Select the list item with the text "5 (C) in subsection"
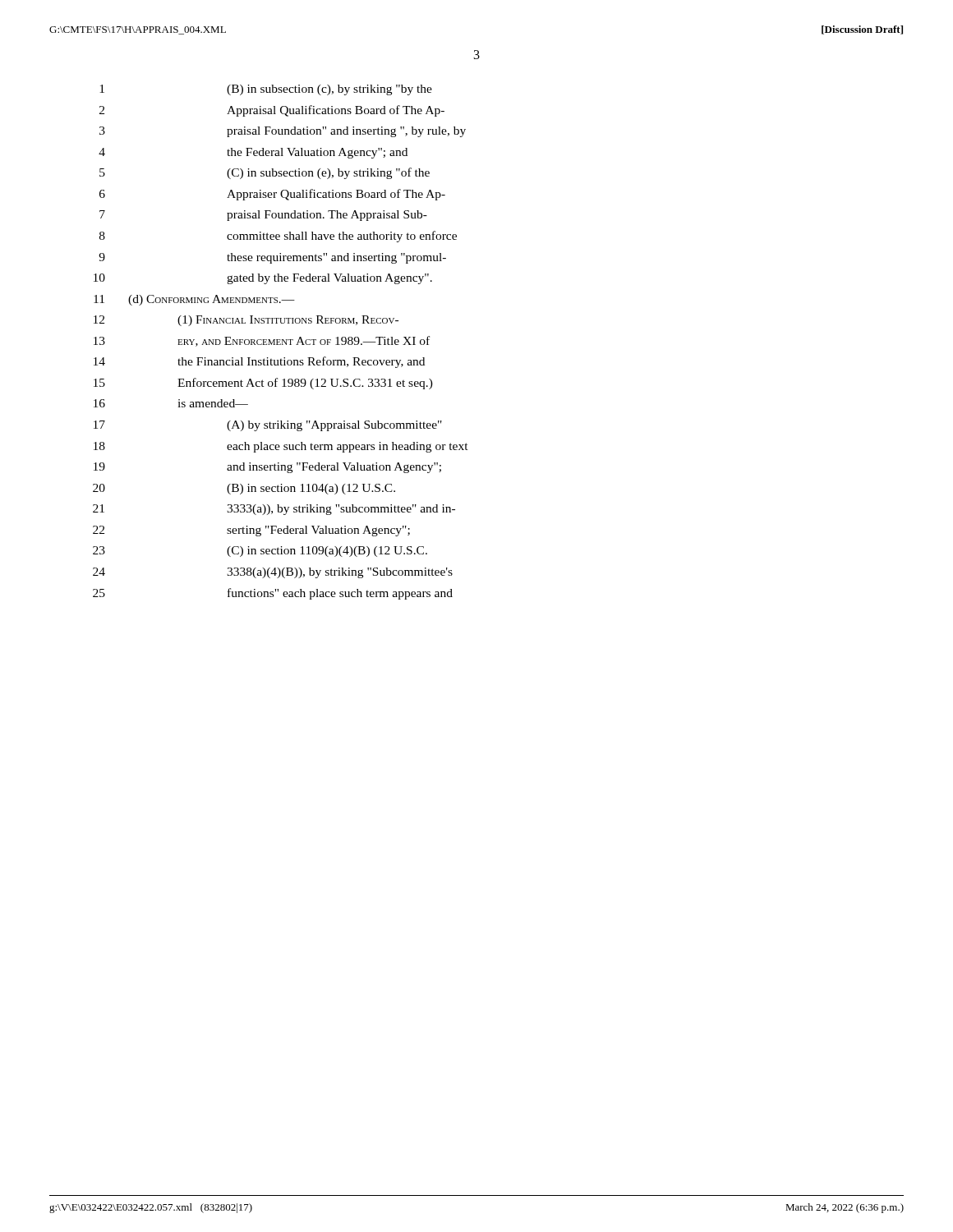The image size is (953, 1232). click(265, 173)
